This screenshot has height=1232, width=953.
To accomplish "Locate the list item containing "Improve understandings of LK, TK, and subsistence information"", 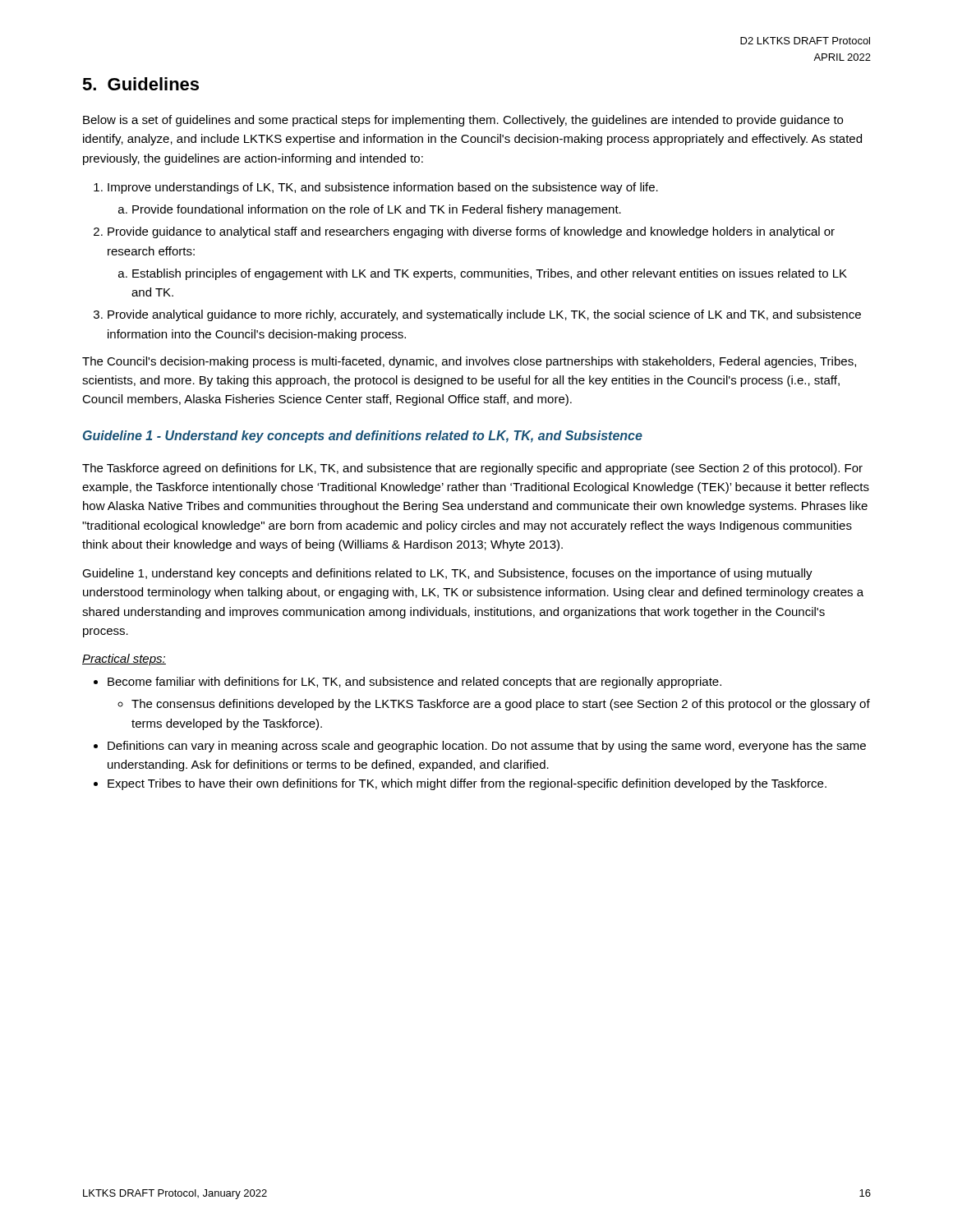I will [489, 198].
